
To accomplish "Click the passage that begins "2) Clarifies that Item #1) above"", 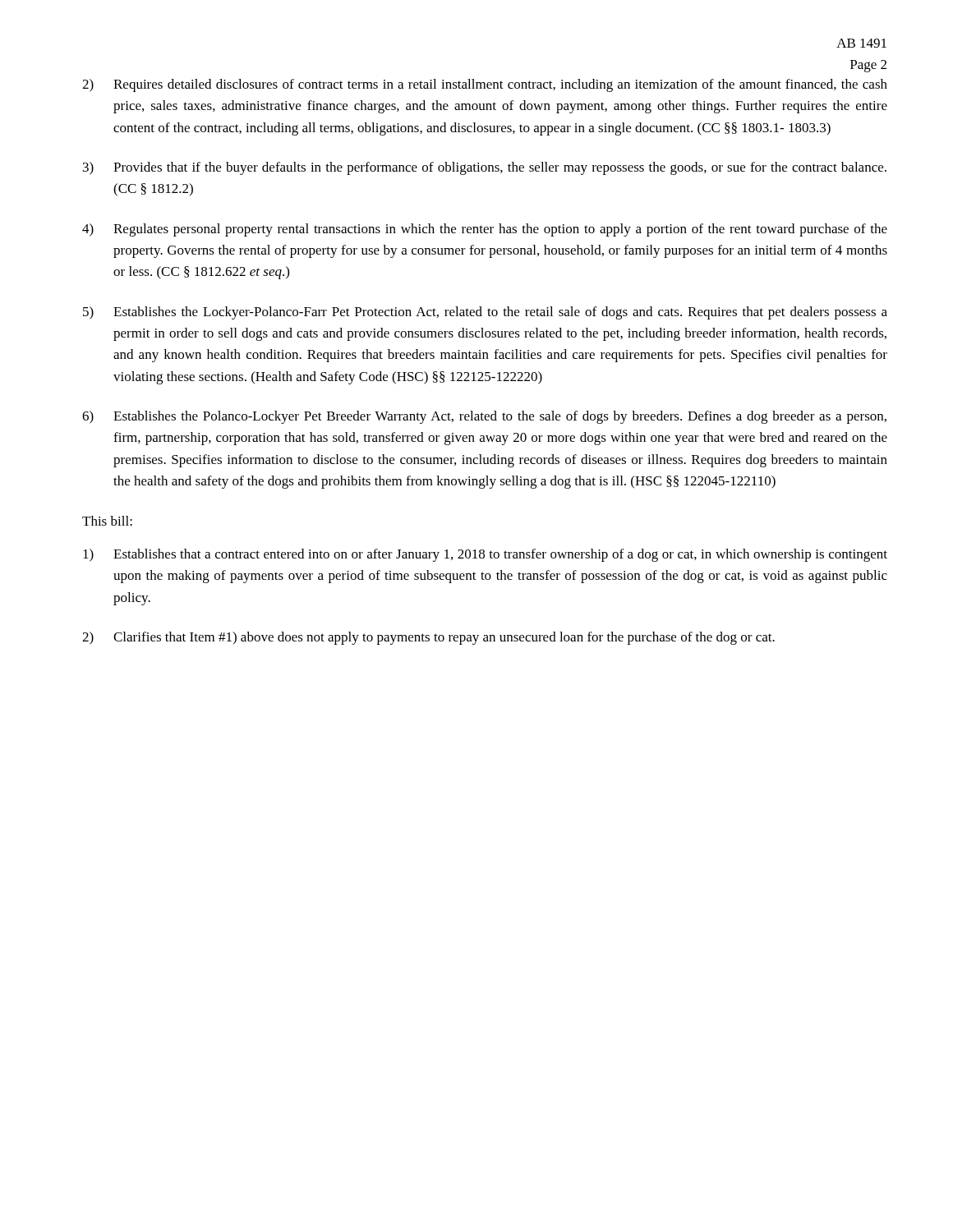I will pos(485,637).
